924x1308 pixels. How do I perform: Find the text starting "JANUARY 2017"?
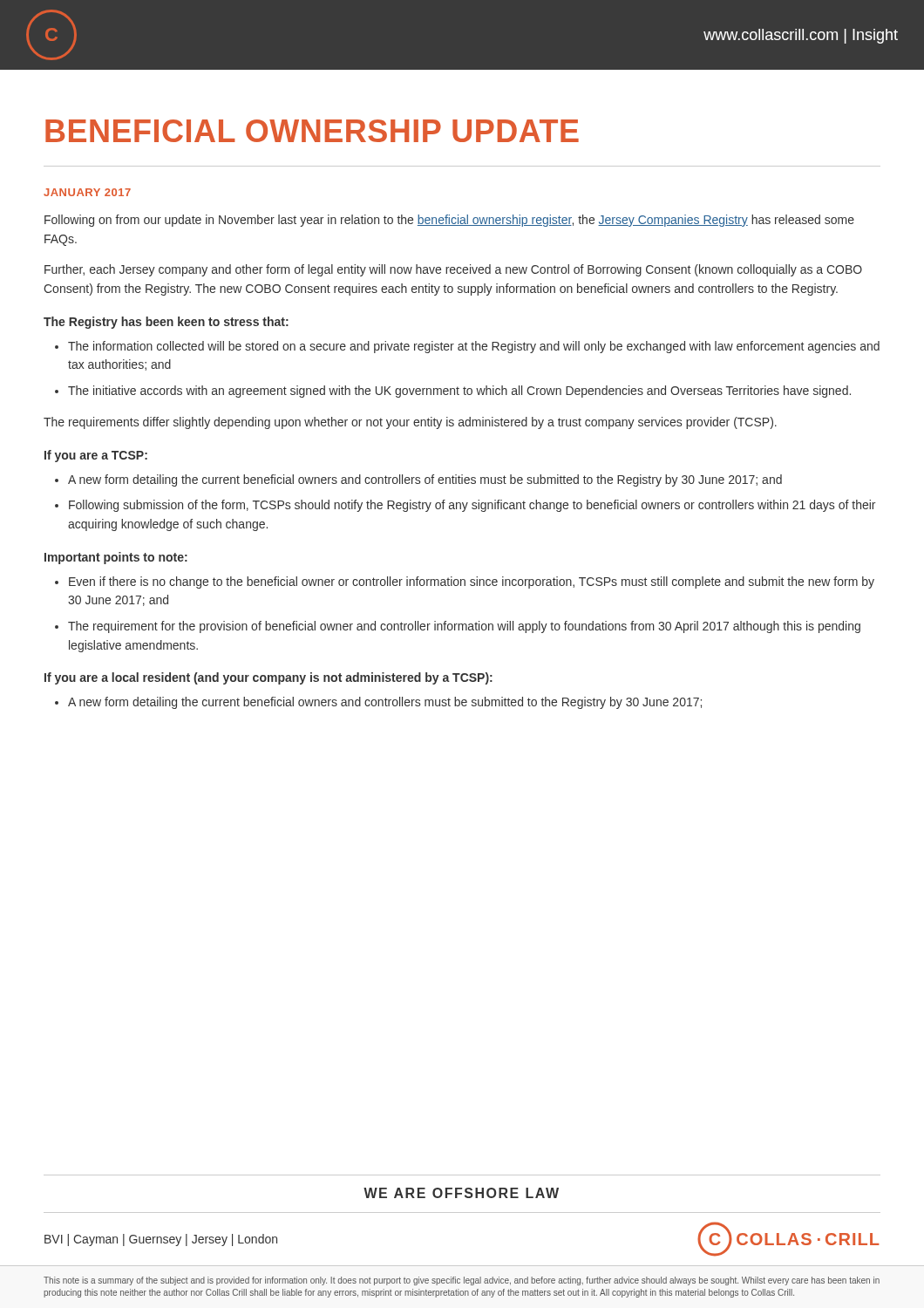click(x=87, y=192)
